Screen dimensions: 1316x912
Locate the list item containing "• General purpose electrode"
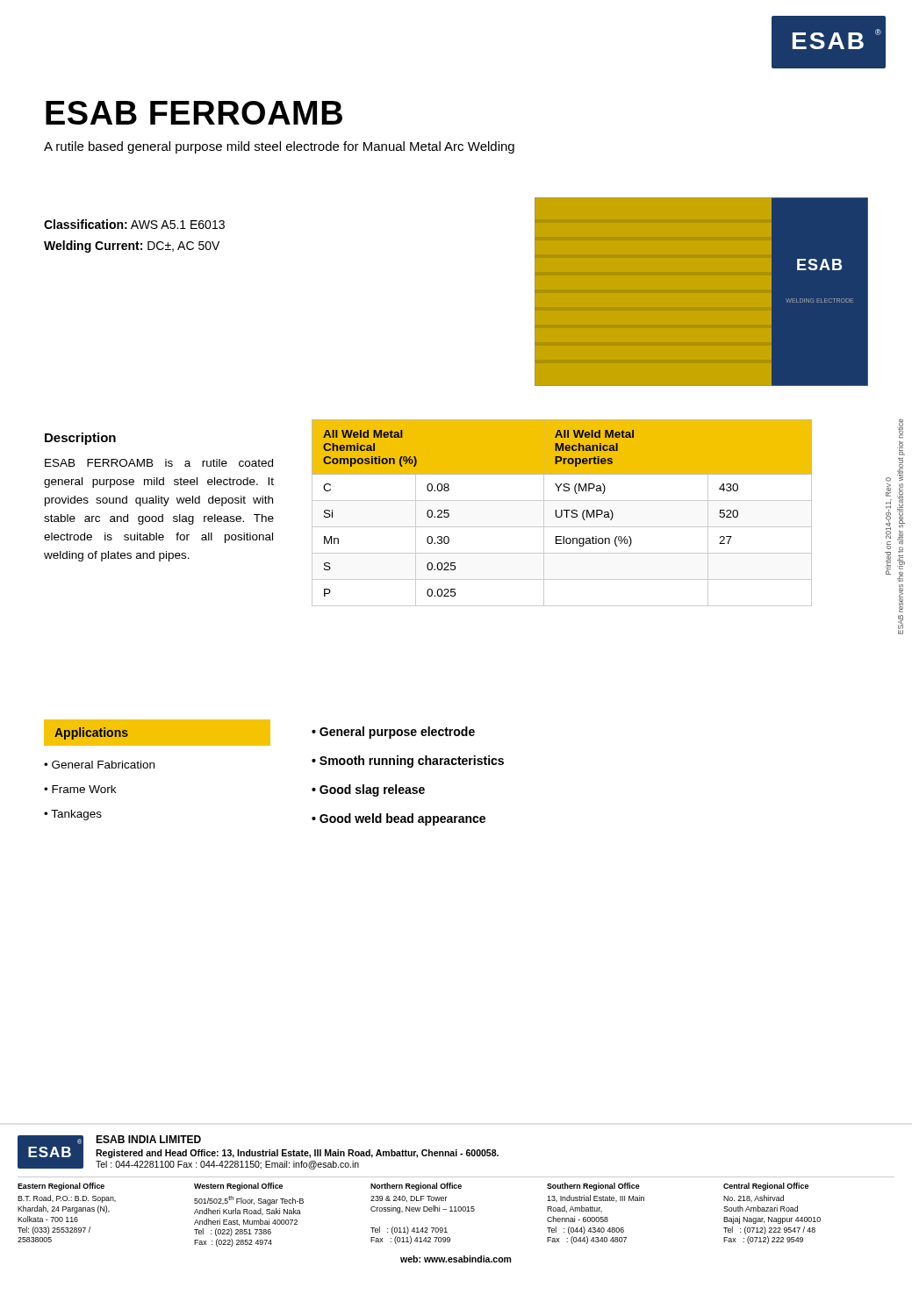393,732
